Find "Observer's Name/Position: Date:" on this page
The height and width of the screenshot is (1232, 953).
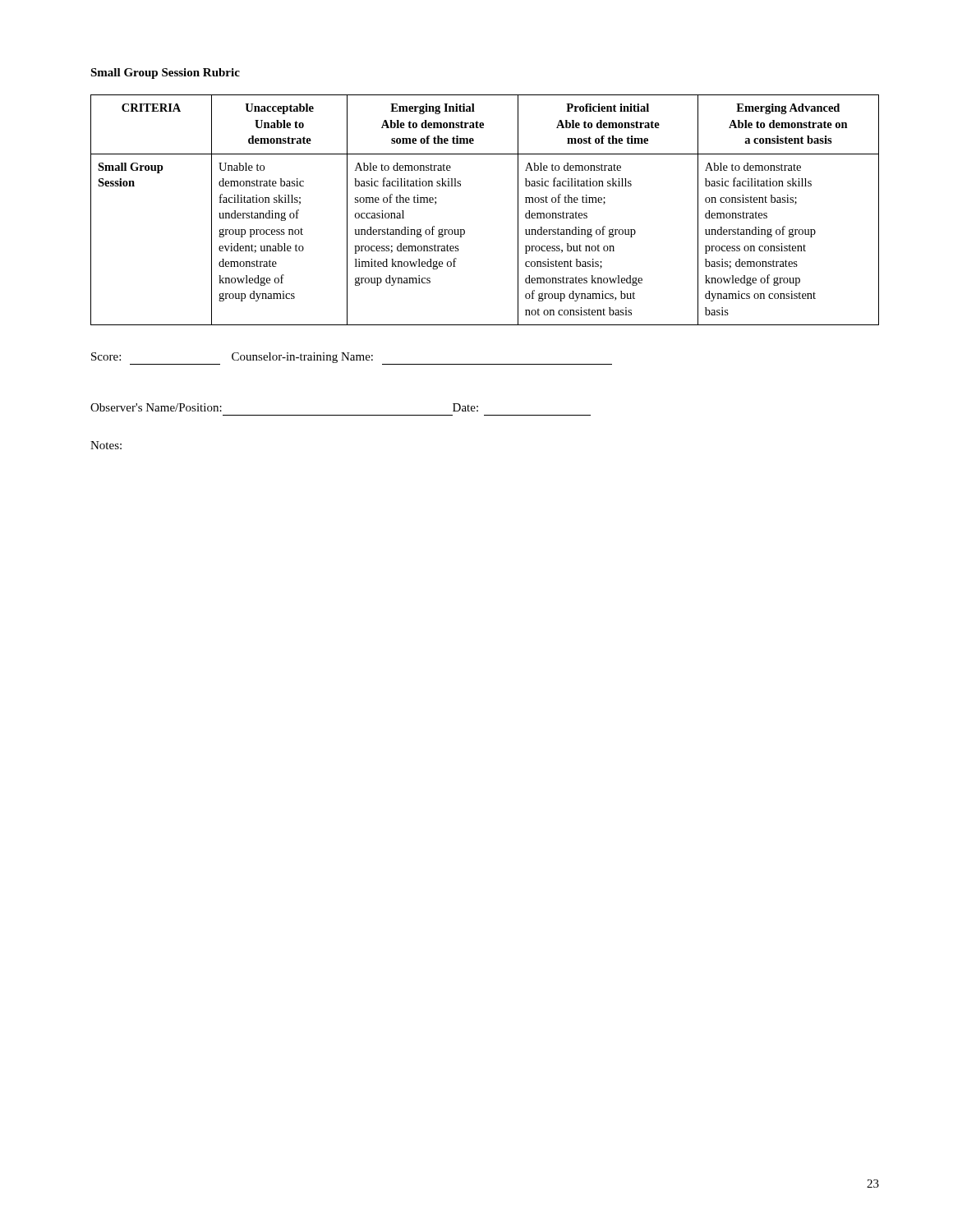coord(341,408)
